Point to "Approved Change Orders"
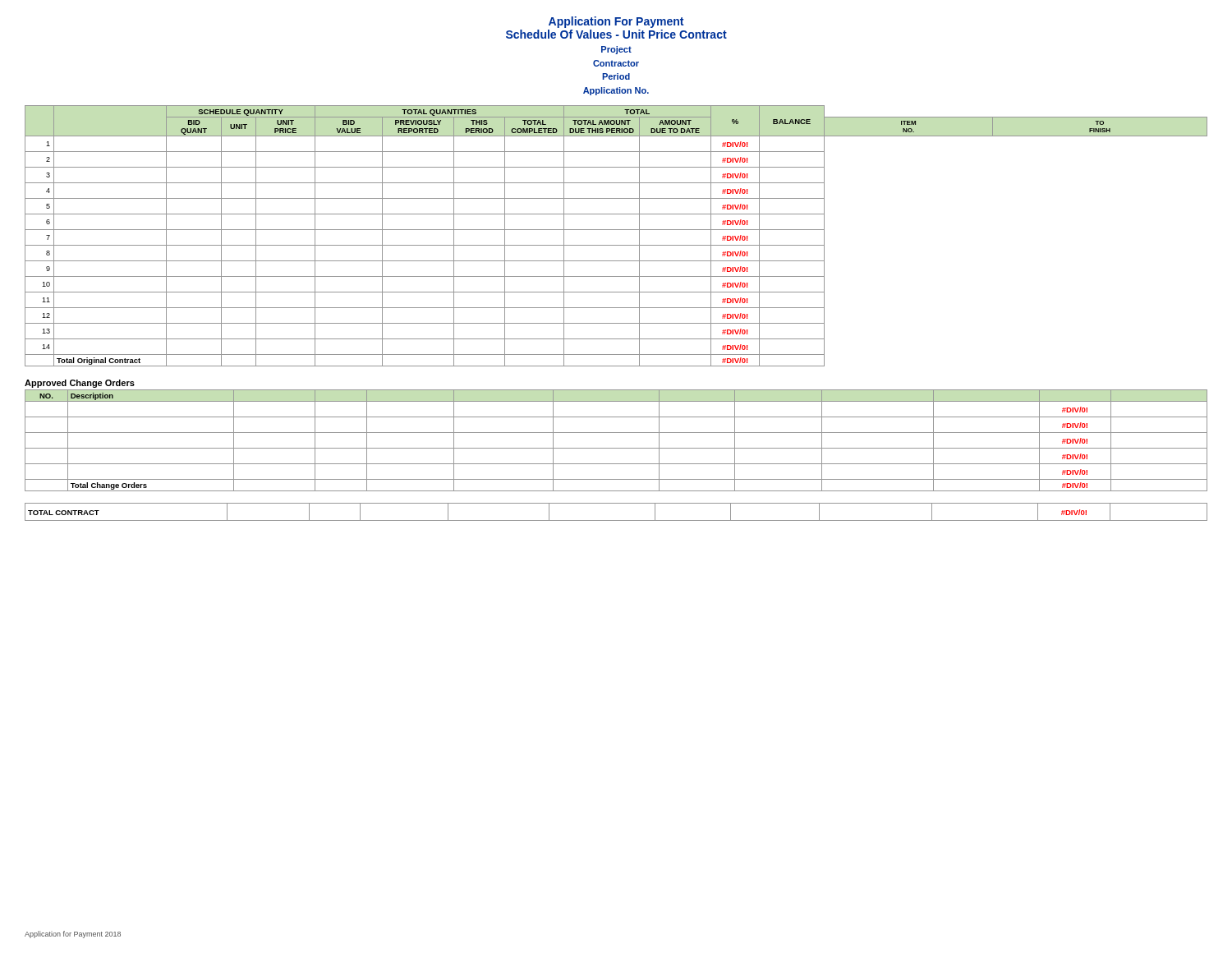Screen dimensions: 953x1232 (80, 383)
